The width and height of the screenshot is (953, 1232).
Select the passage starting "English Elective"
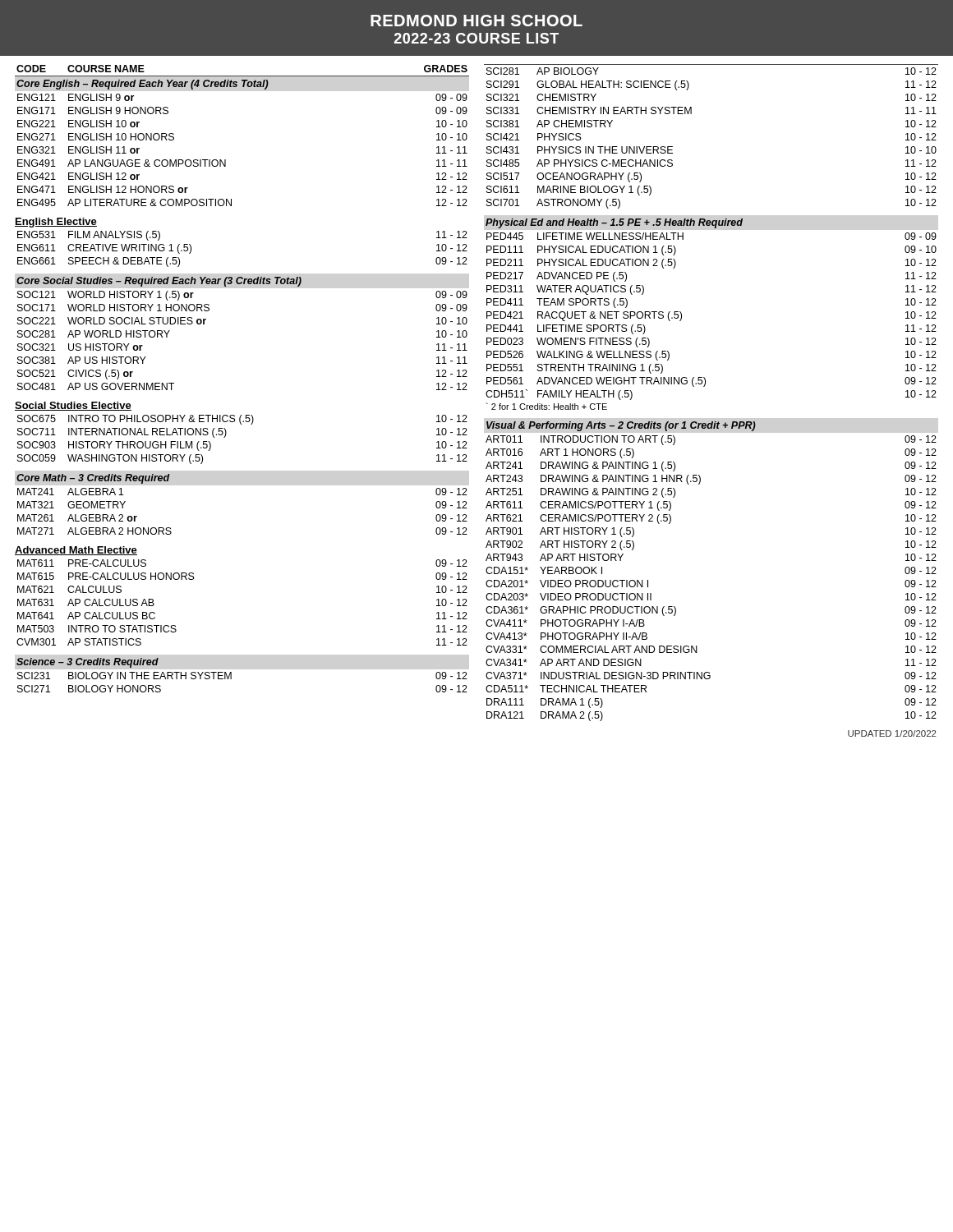click(x=56, y=221)
